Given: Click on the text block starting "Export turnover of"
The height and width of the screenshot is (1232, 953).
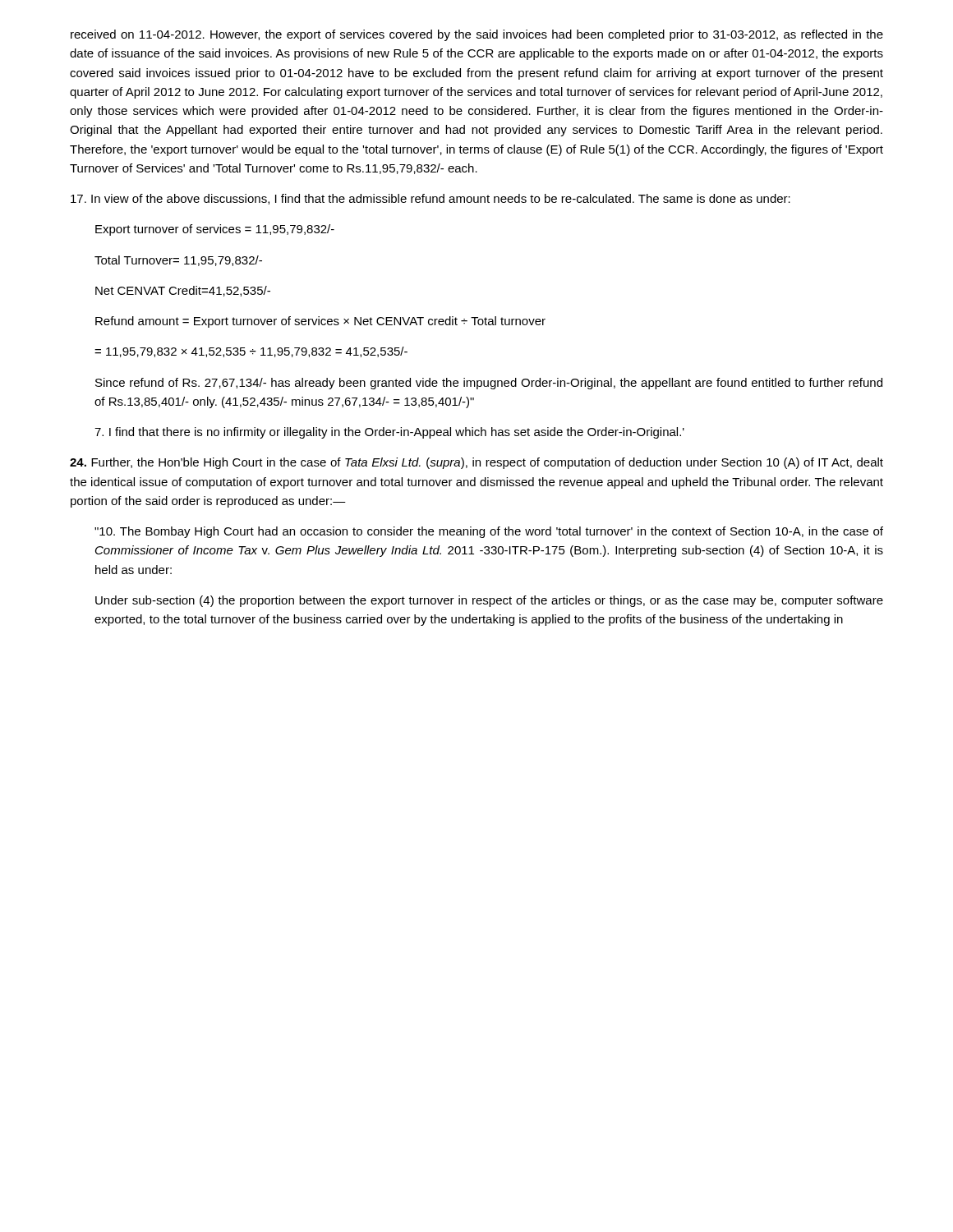Looking at the screenshot, I should 215,229.
